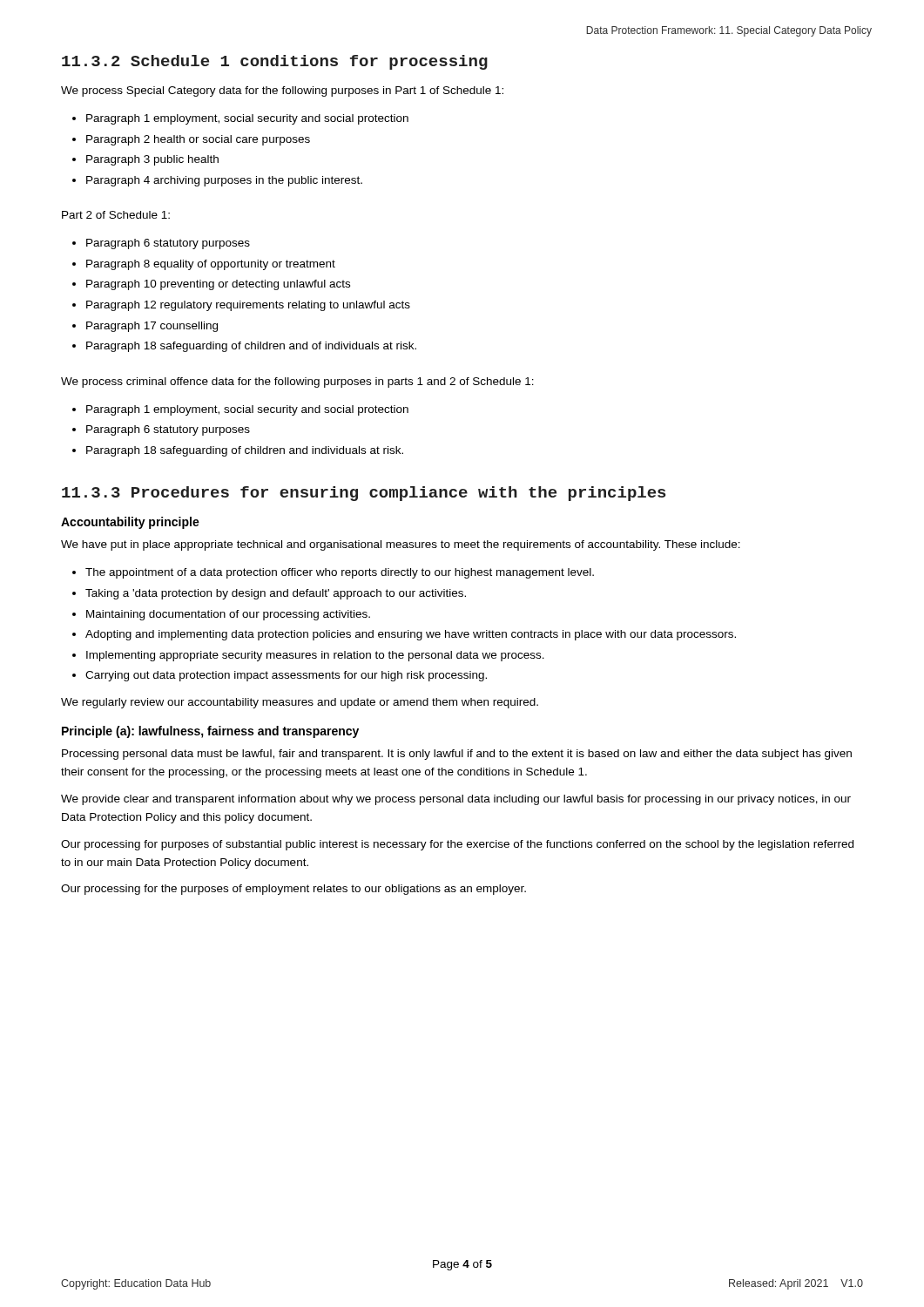Locate the list item with the text "Paragraph 10 preventing or detecting"
The width and height of the screenshot is (924, 1307).
point(218,284)
